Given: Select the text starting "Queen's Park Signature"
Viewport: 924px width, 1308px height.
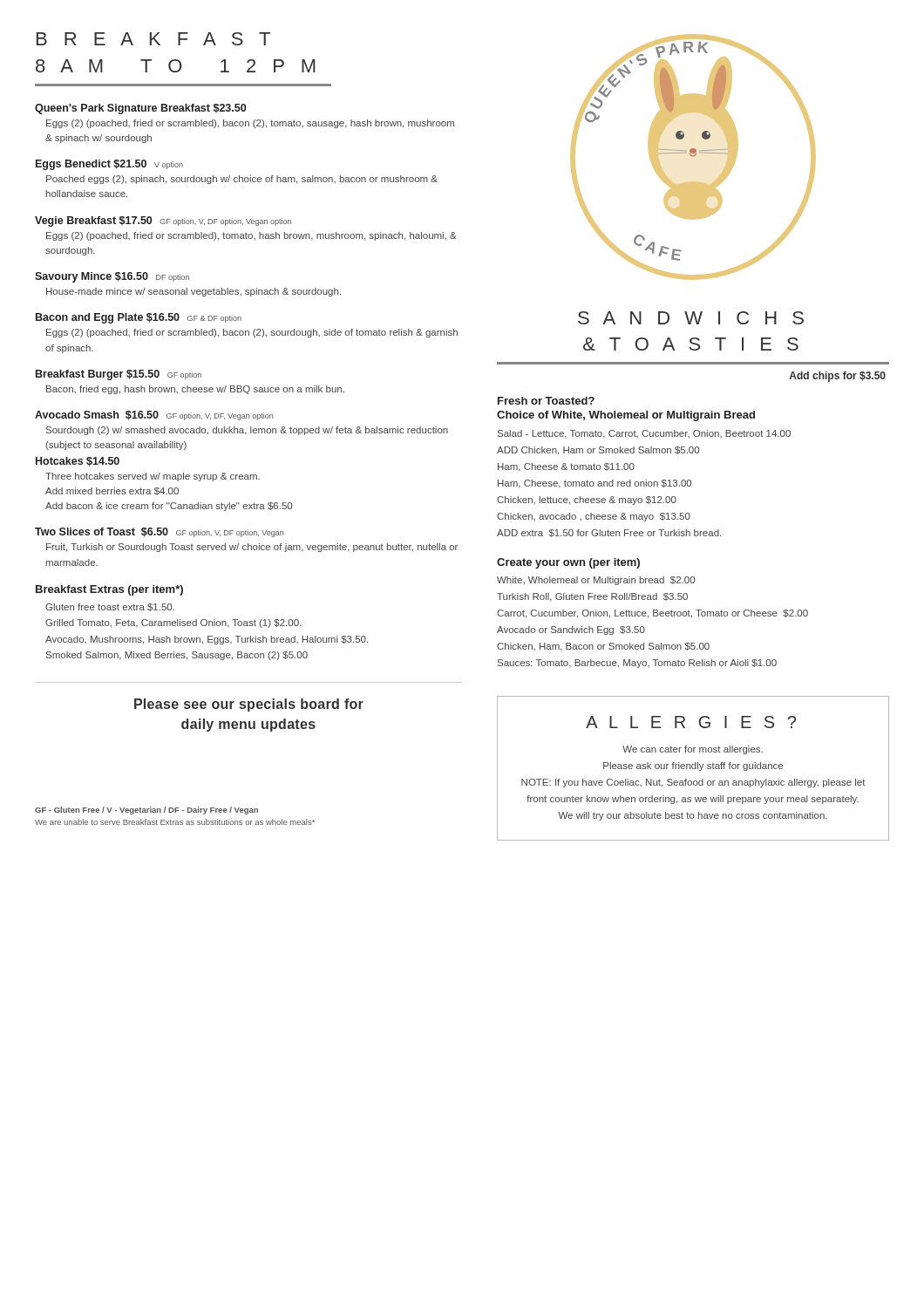Looking at the screenshot, I should (248, 124).
